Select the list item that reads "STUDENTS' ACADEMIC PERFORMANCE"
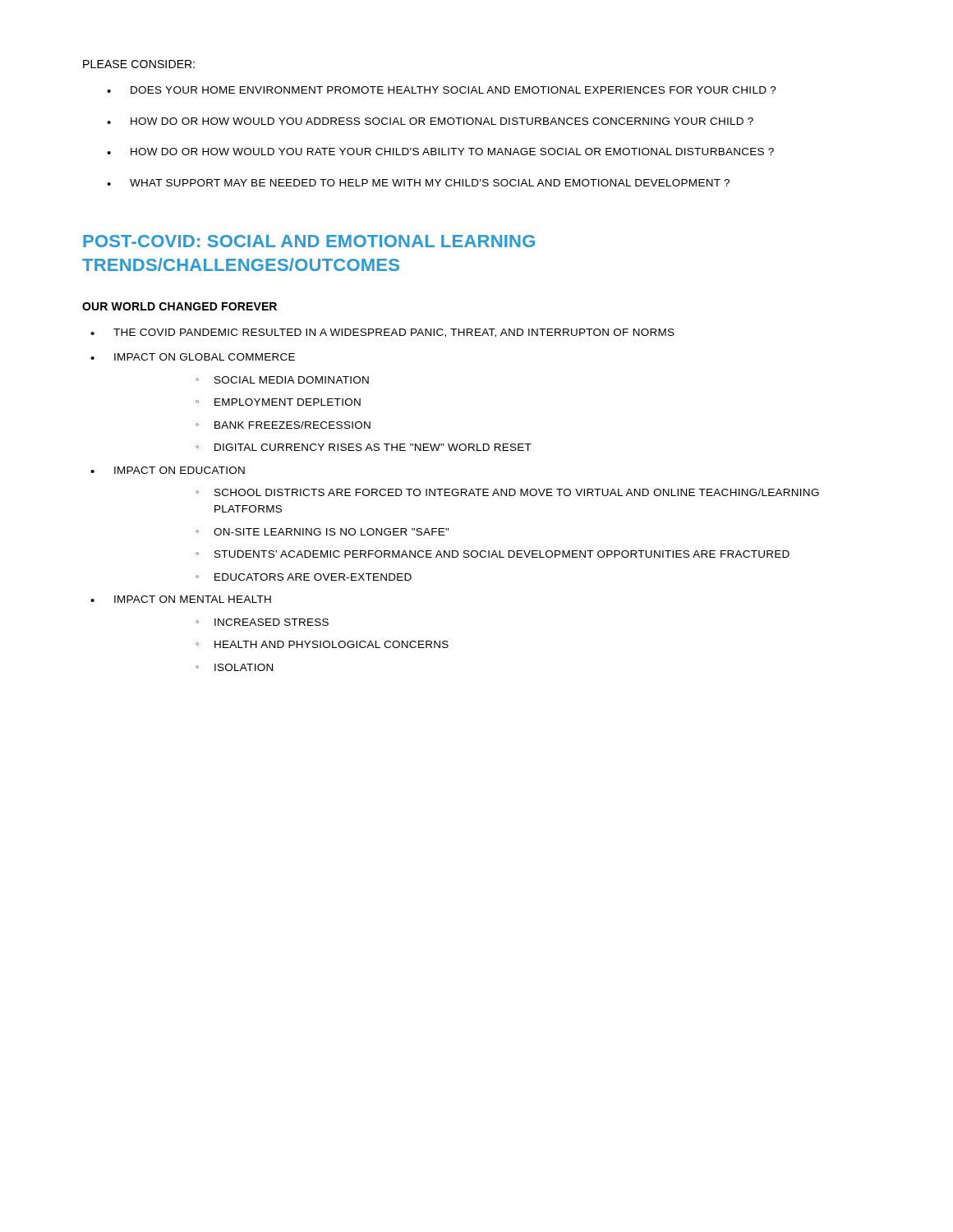953x1232 pixels. 502,554
